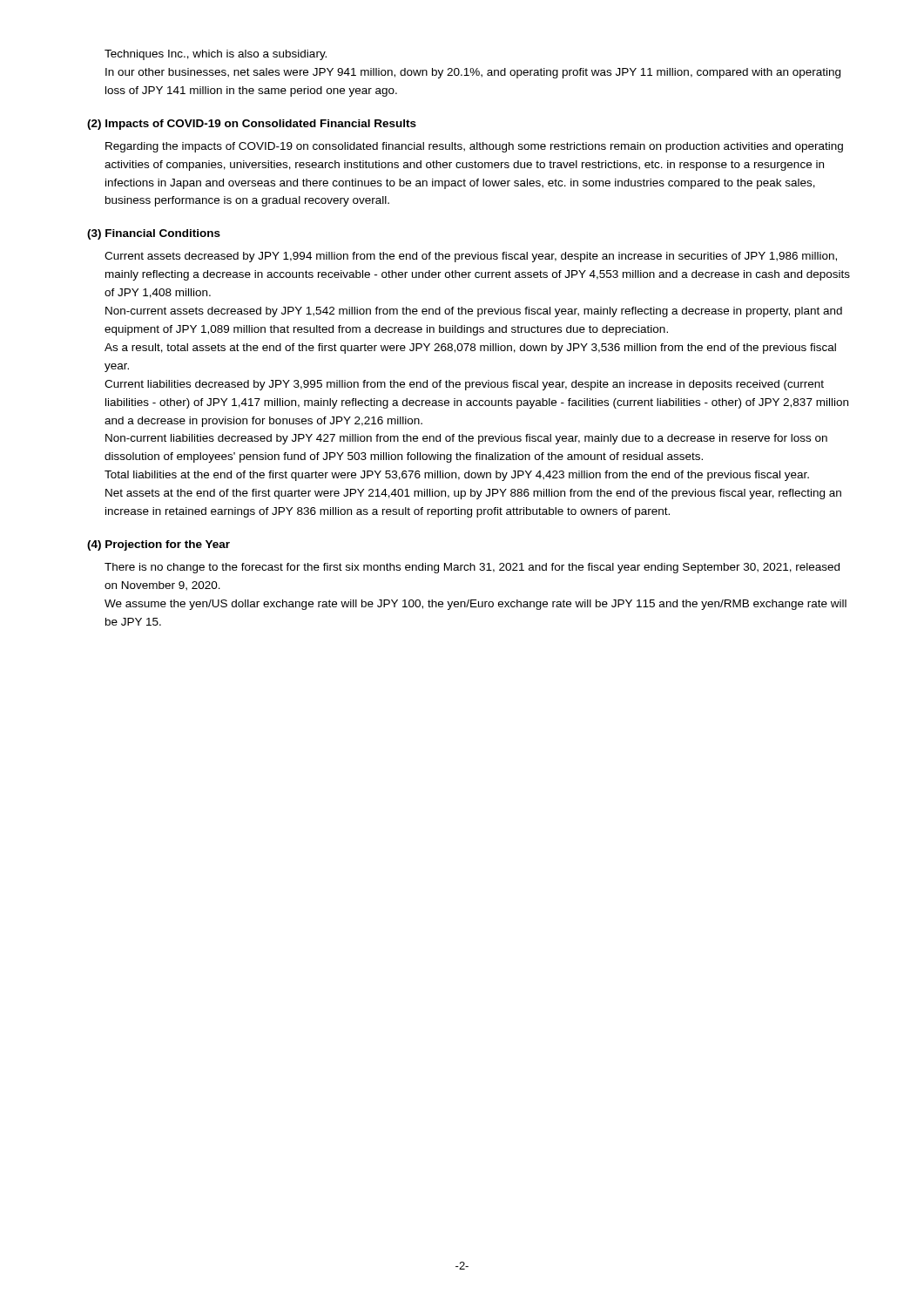924x1307 pixels.
Task: Point to the block beginning "There is no change to"
Action: pyautogui.click(x=479, y=577)
